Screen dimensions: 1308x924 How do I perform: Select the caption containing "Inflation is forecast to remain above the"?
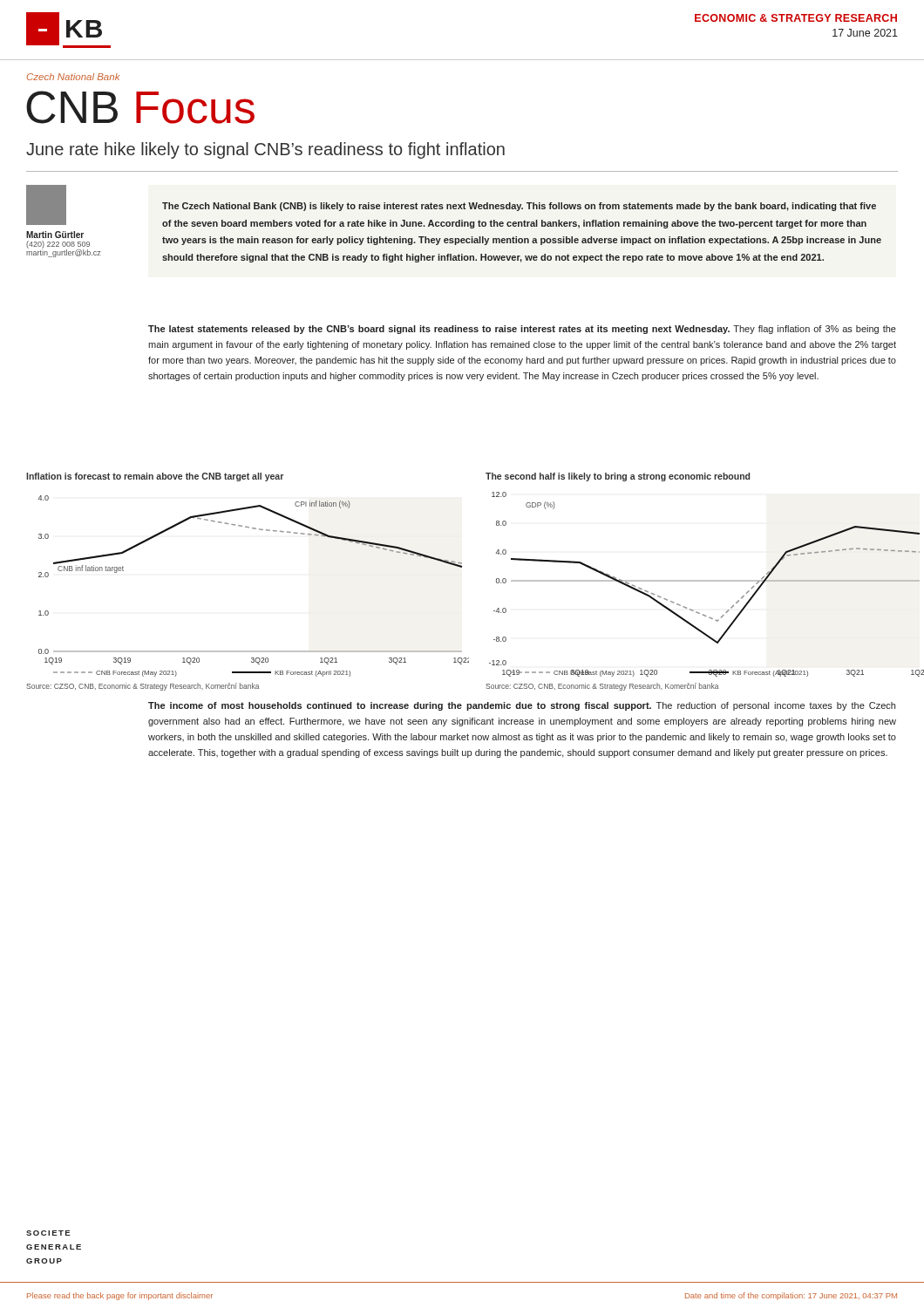155,476
